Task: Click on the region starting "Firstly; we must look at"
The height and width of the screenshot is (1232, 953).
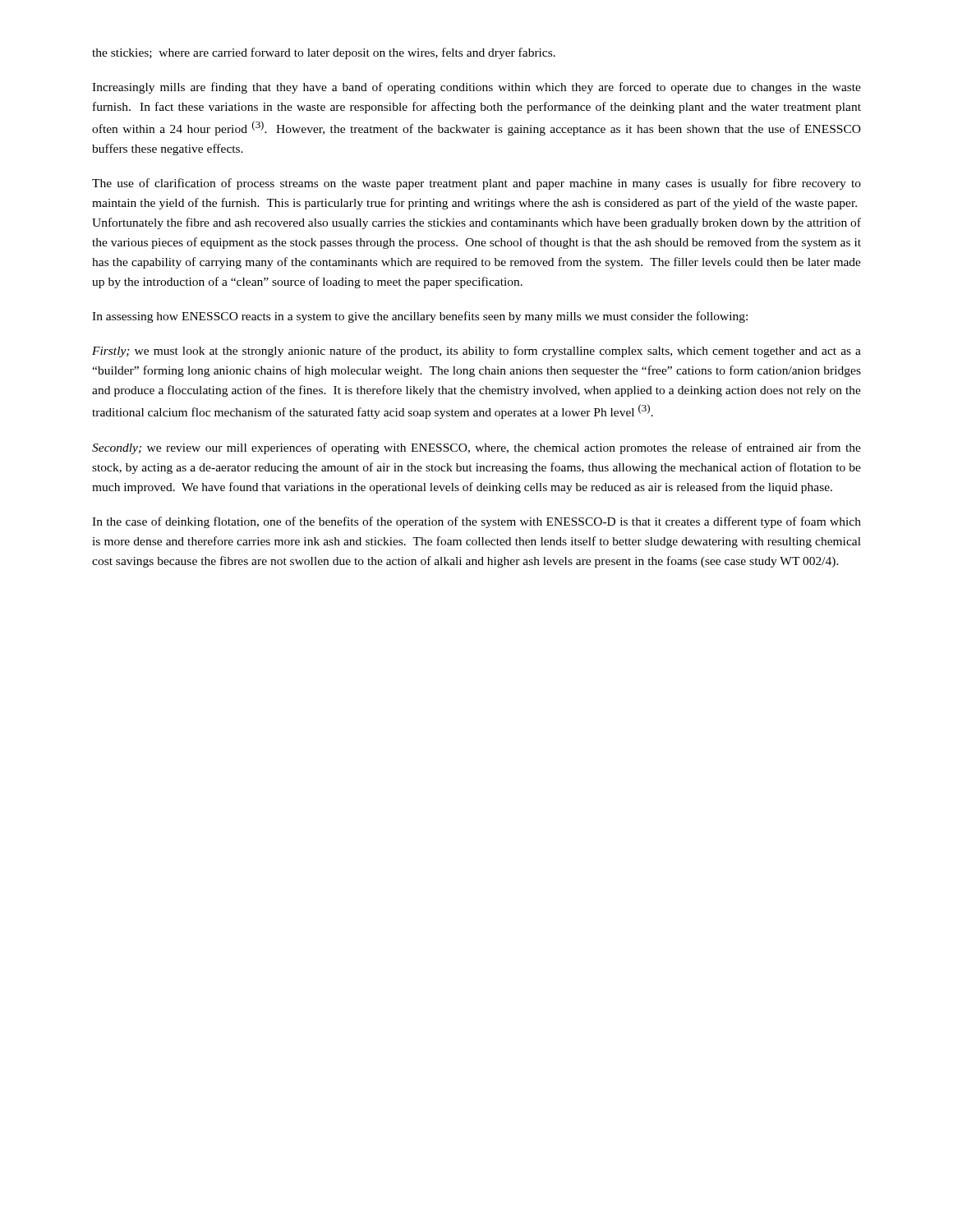Action: tap(476, 381)
